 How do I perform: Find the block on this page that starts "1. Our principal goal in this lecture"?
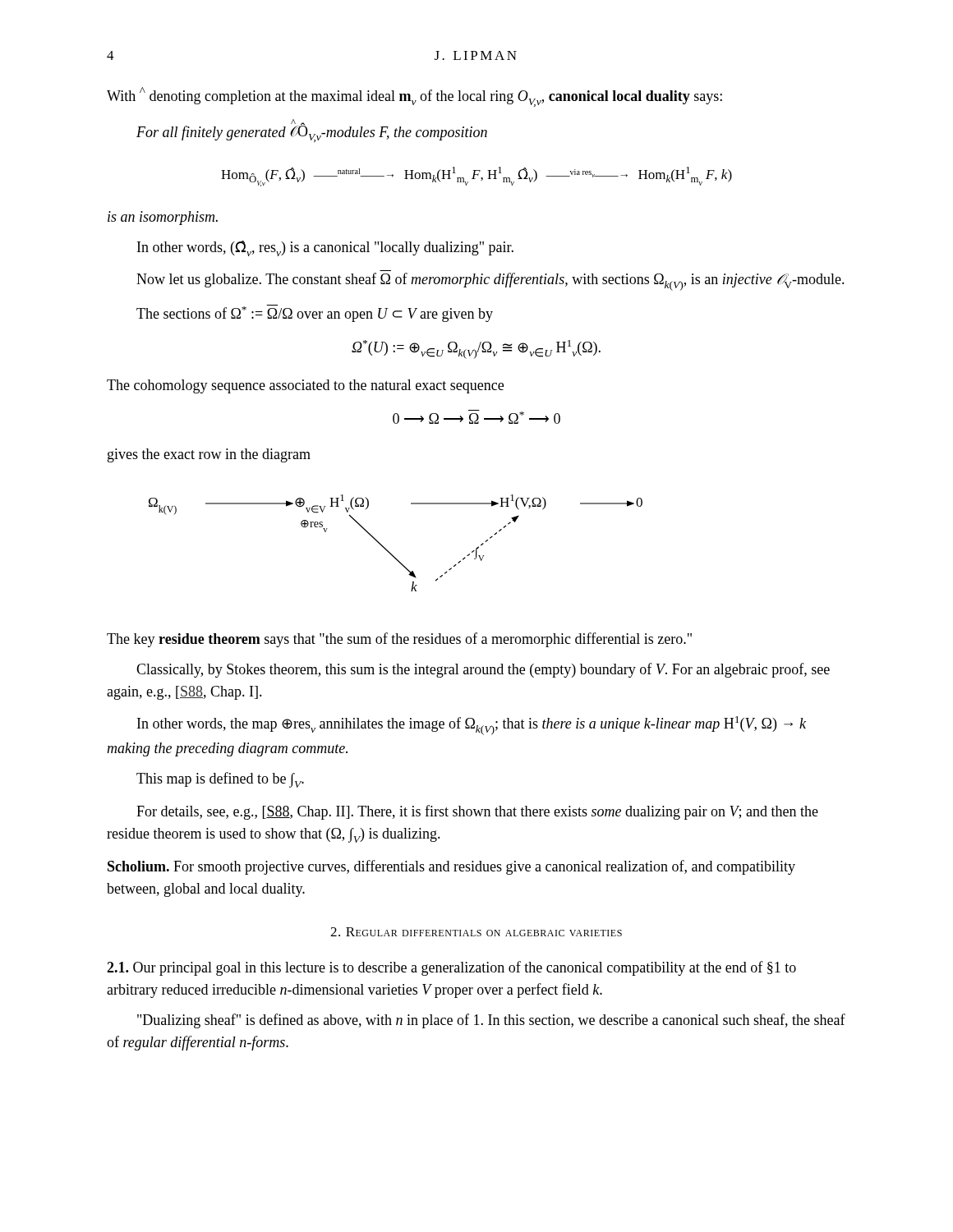[476, 979]
